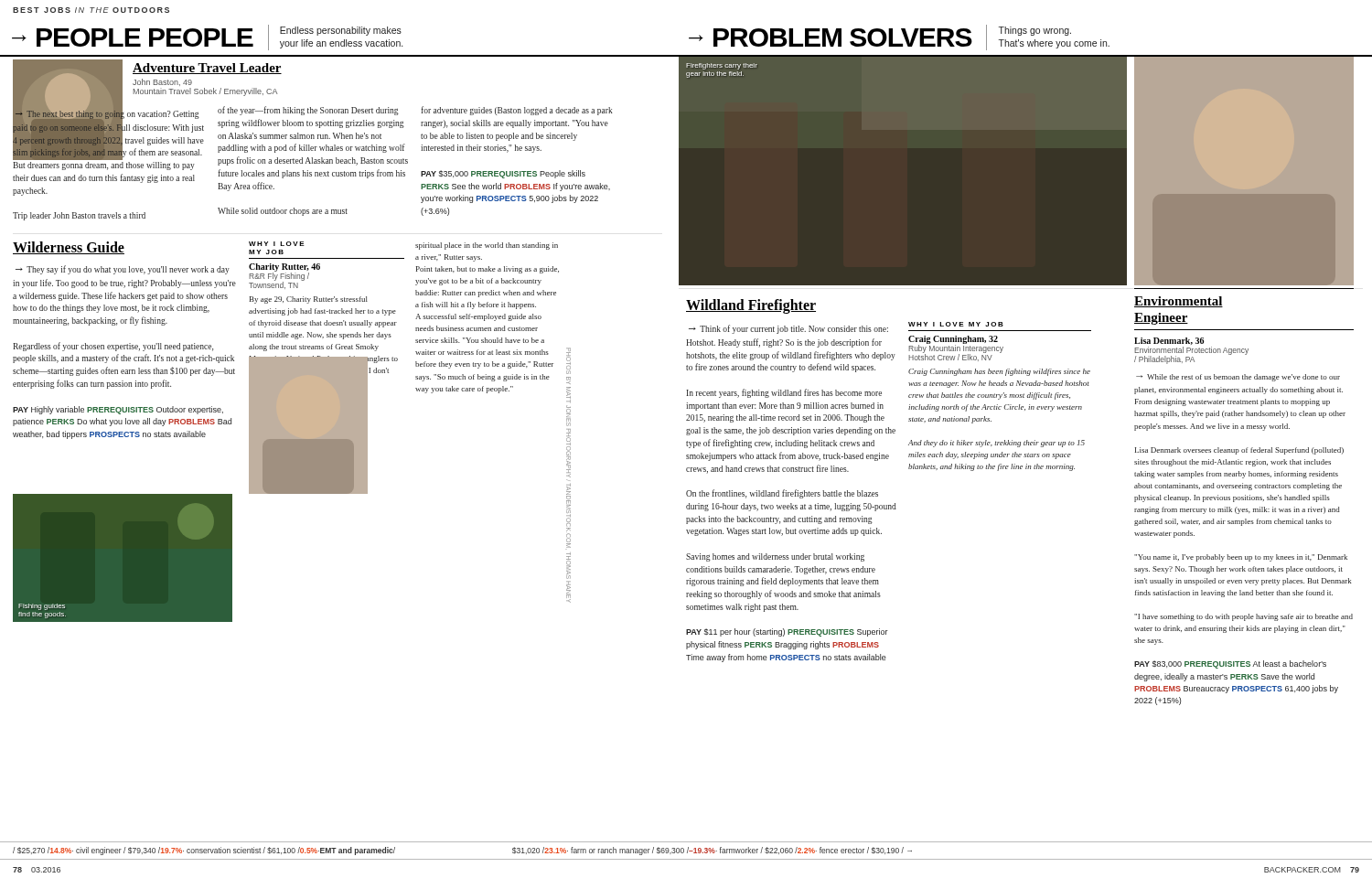Find the block starting "By age 29,"
1372x878 pixels.
323,341
